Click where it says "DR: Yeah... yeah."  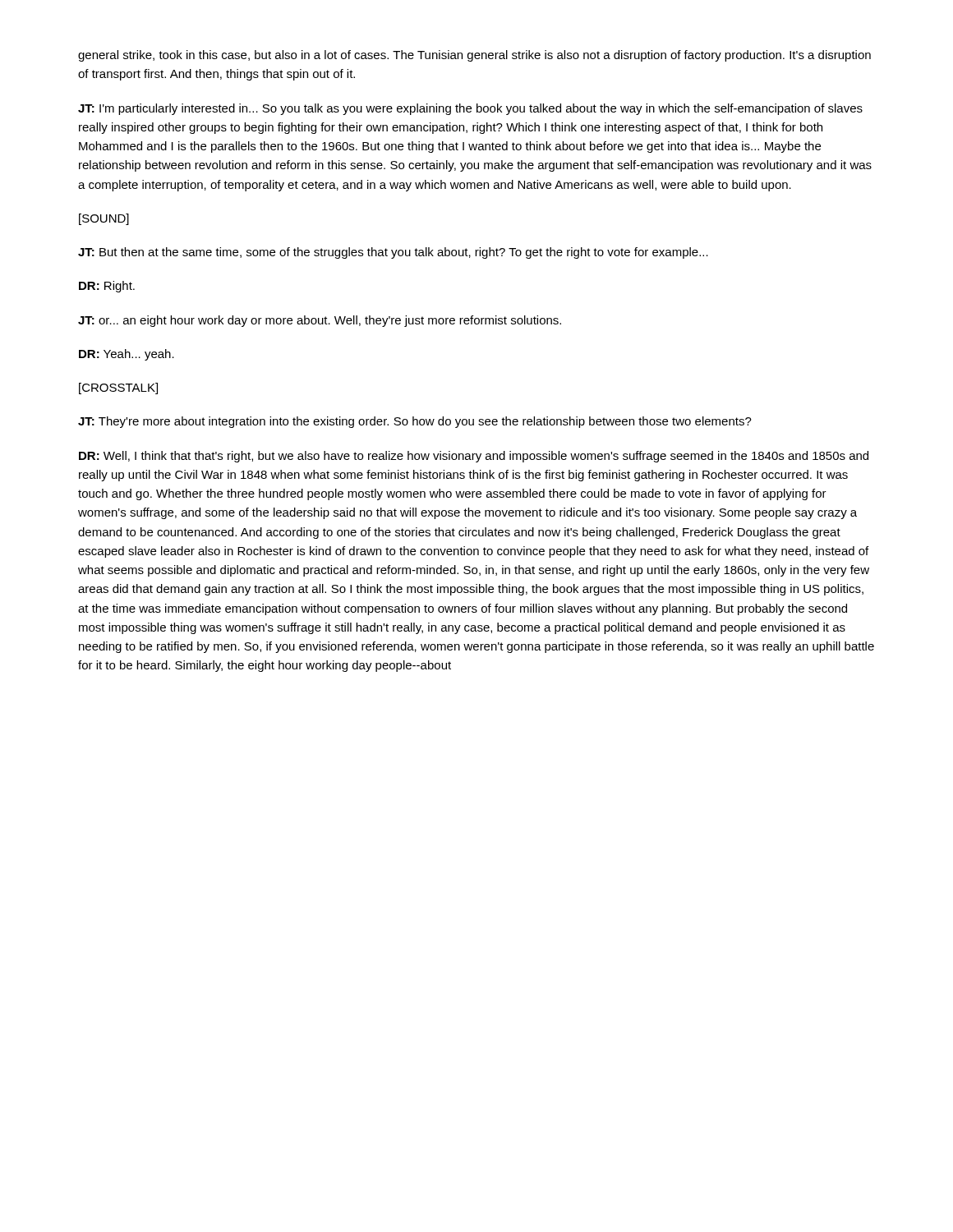(126, 353)
